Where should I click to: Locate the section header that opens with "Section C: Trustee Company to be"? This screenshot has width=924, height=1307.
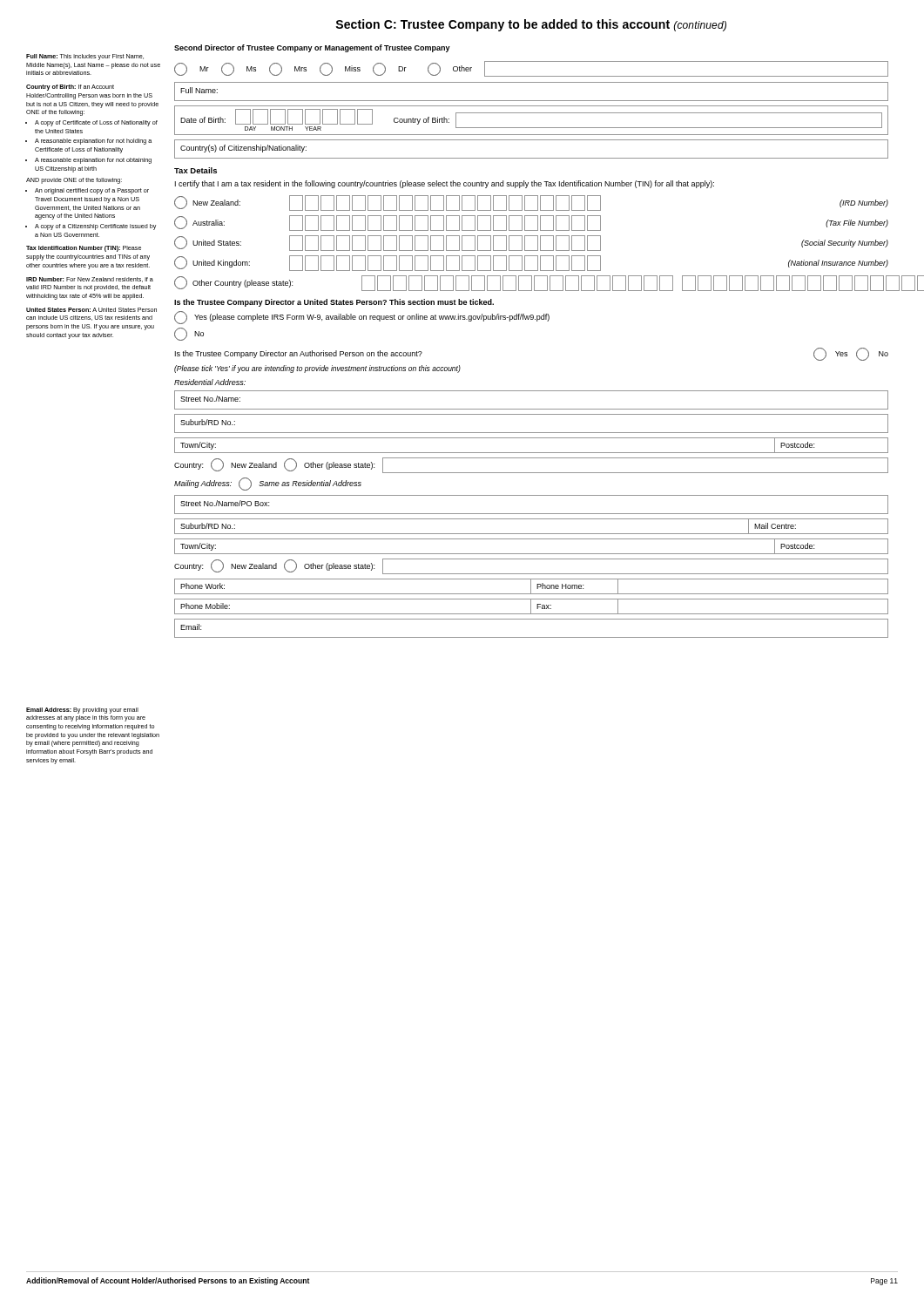tap(531, 24)
